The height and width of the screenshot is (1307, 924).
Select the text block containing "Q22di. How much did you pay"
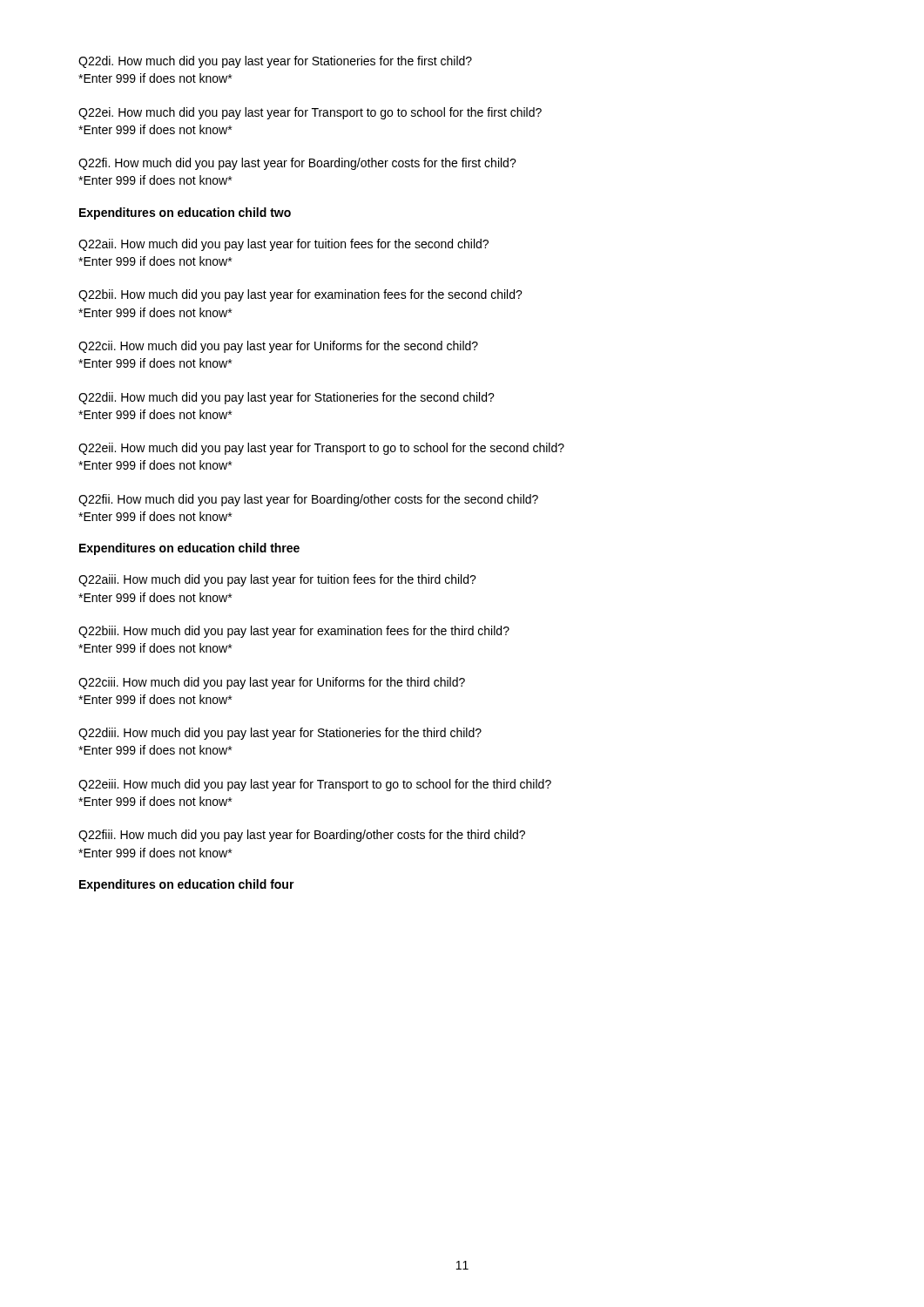(x=275, y=70)
